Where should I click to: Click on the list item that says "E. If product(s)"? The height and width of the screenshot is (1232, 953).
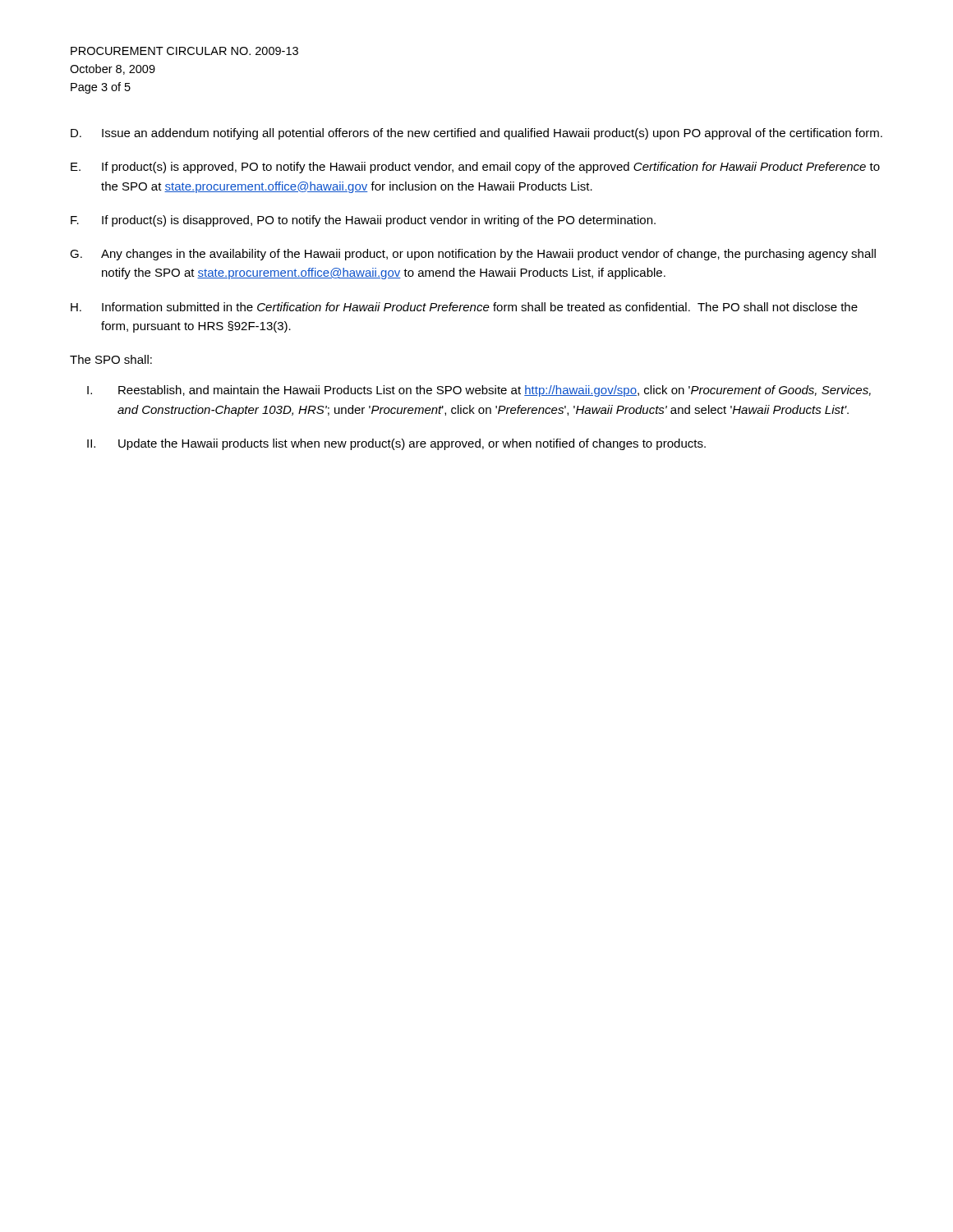(476, 176)
